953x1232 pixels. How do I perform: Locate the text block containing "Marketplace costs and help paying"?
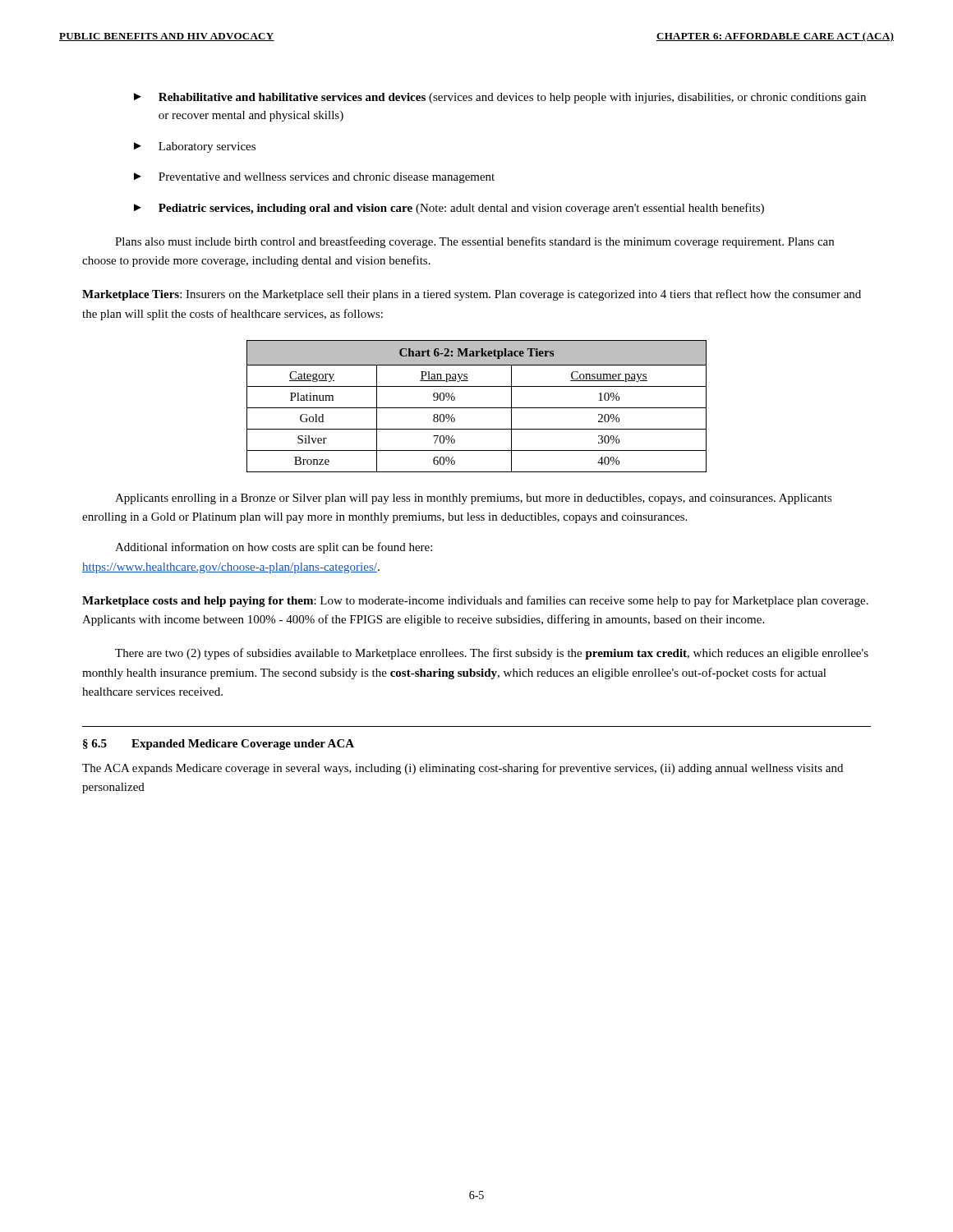tap(475, 610)
